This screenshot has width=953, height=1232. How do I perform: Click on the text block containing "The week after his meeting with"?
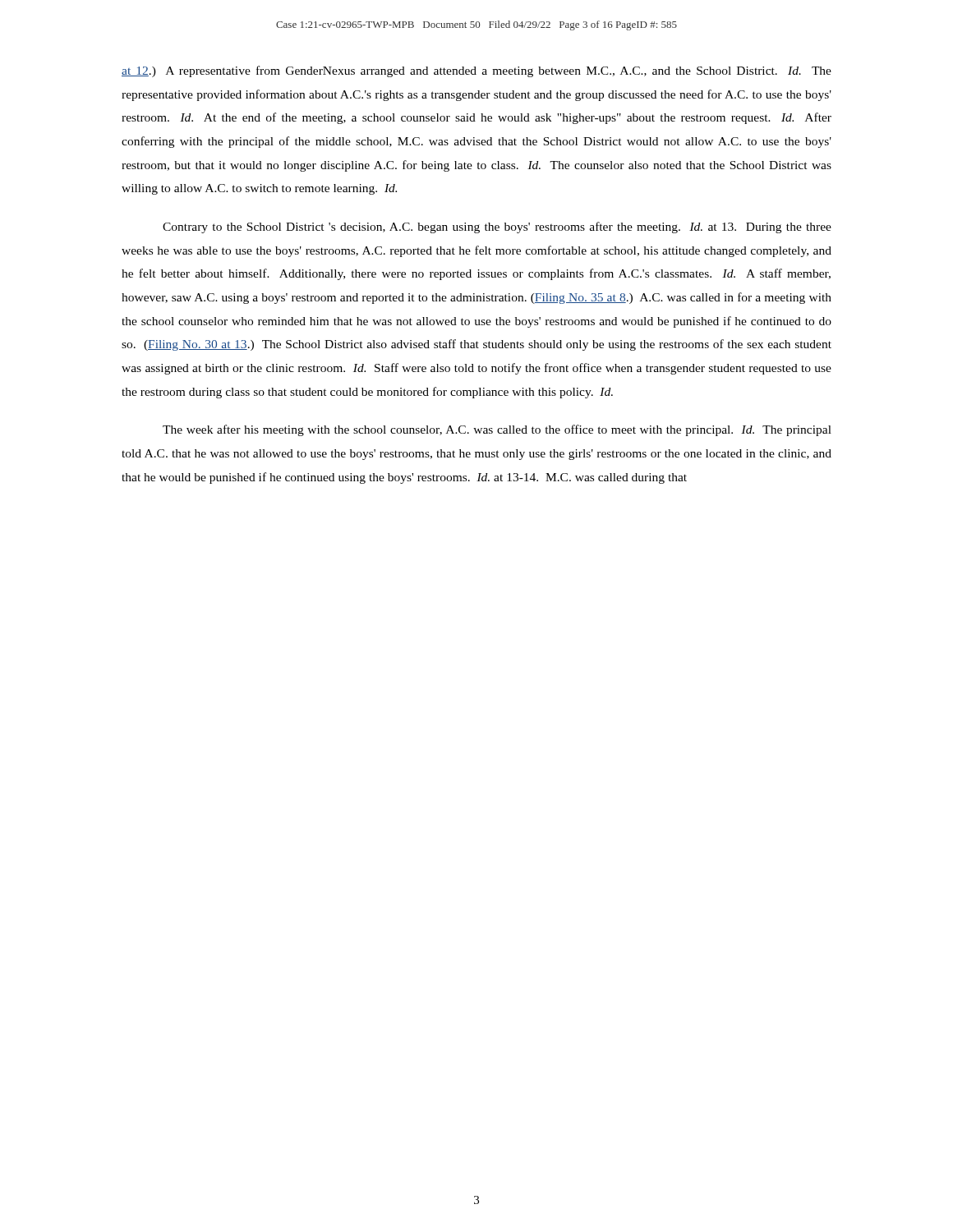(476, 453)
